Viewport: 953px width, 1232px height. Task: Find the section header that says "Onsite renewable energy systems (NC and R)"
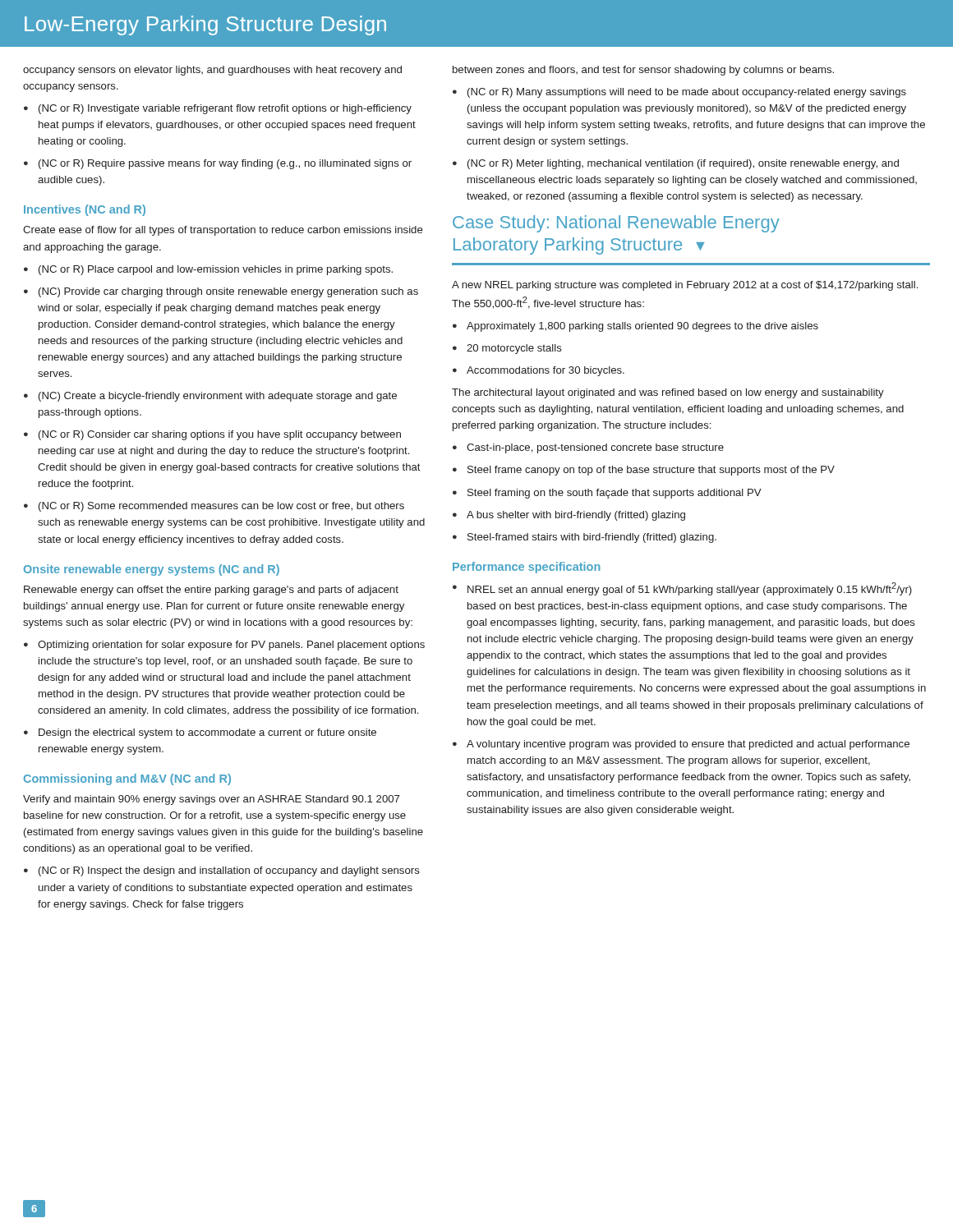151,569
